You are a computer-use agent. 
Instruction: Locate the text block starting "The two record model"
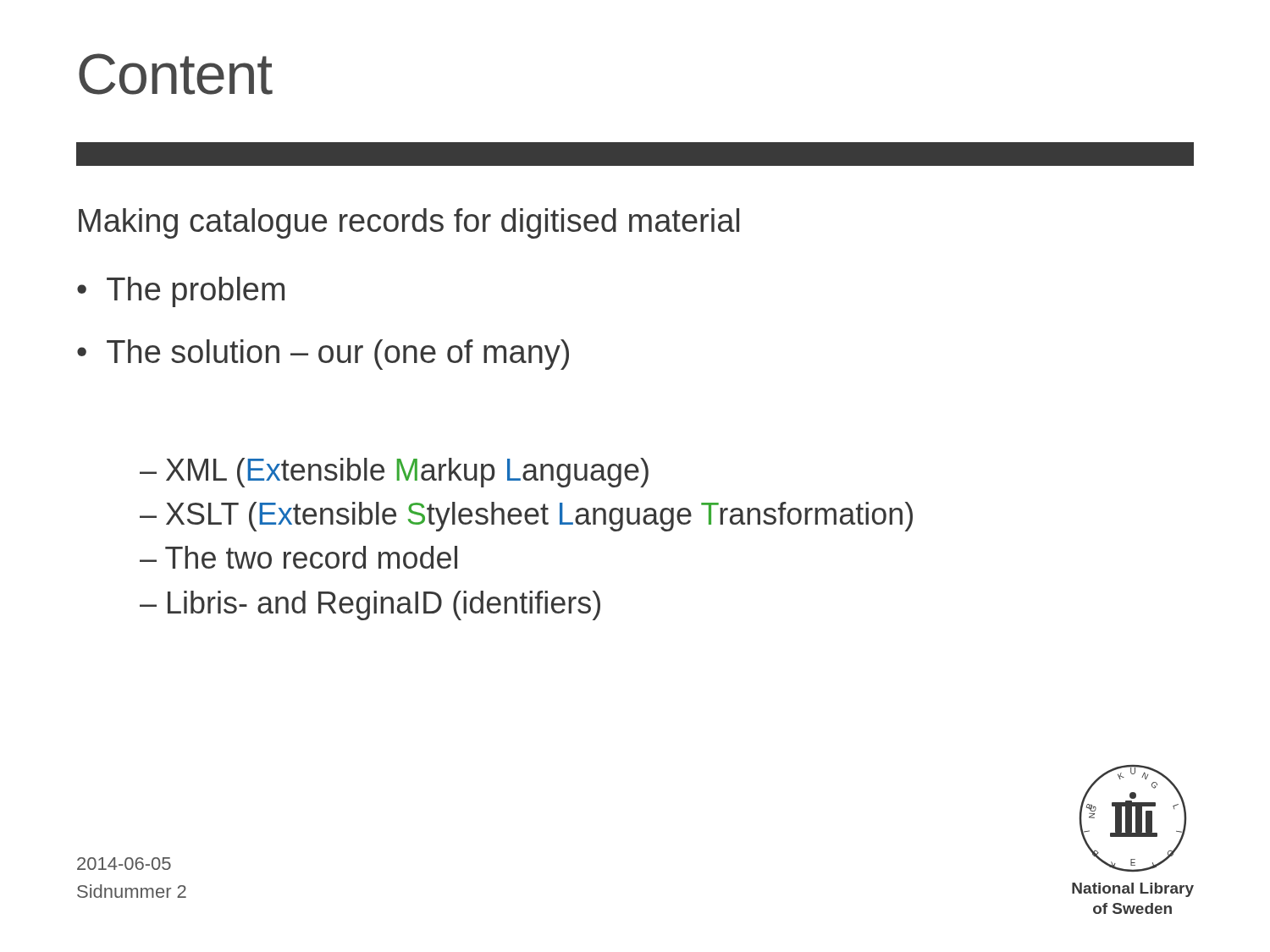(312, 558)
